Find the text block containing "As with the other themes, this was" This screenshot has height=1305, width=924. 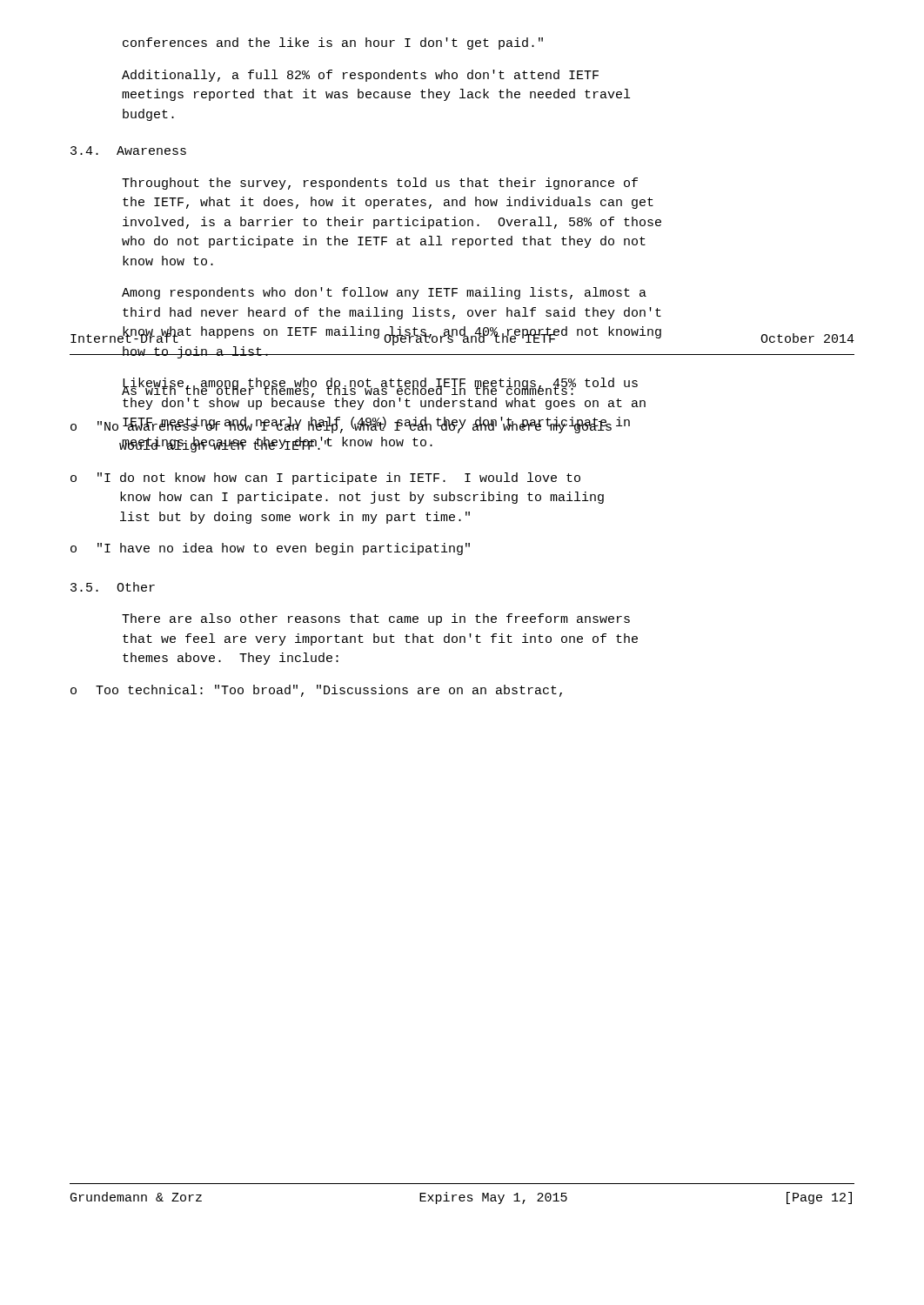(349, 392)
